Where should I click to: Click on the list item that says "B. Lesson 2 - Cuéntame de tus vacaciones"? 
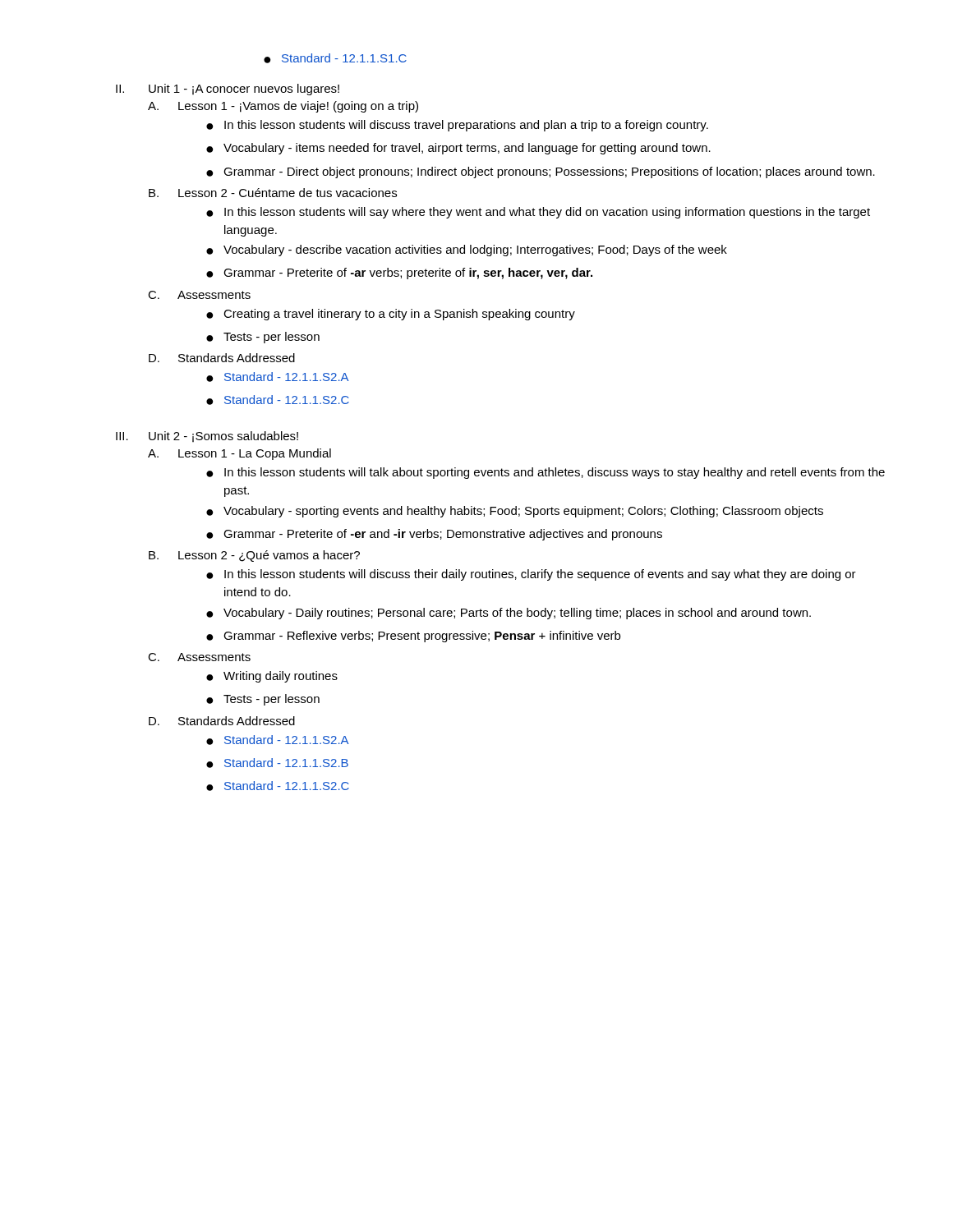pos(273,193)
